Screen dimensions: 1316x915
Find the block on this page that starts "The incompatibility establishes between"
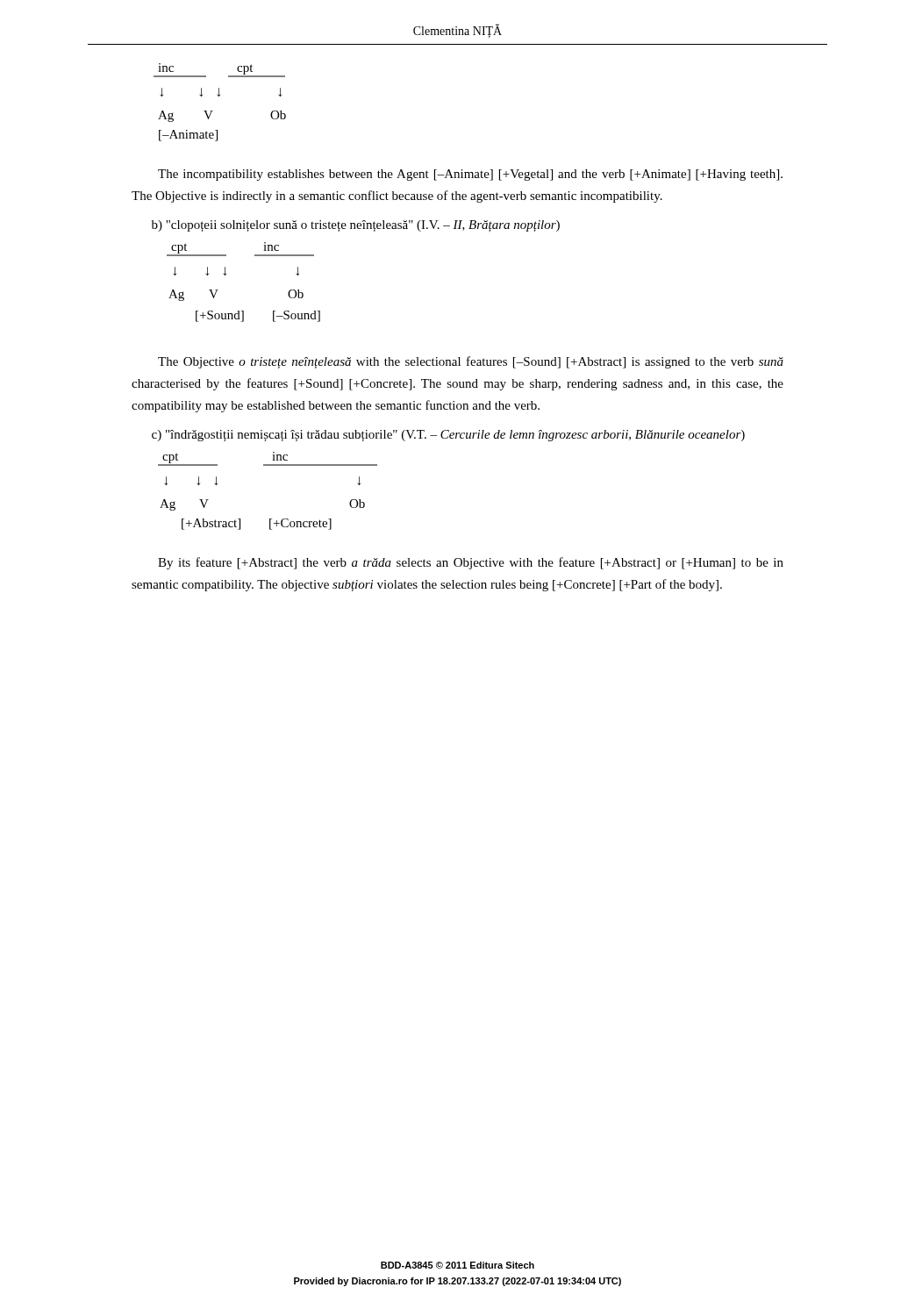(x=458, y=185)
